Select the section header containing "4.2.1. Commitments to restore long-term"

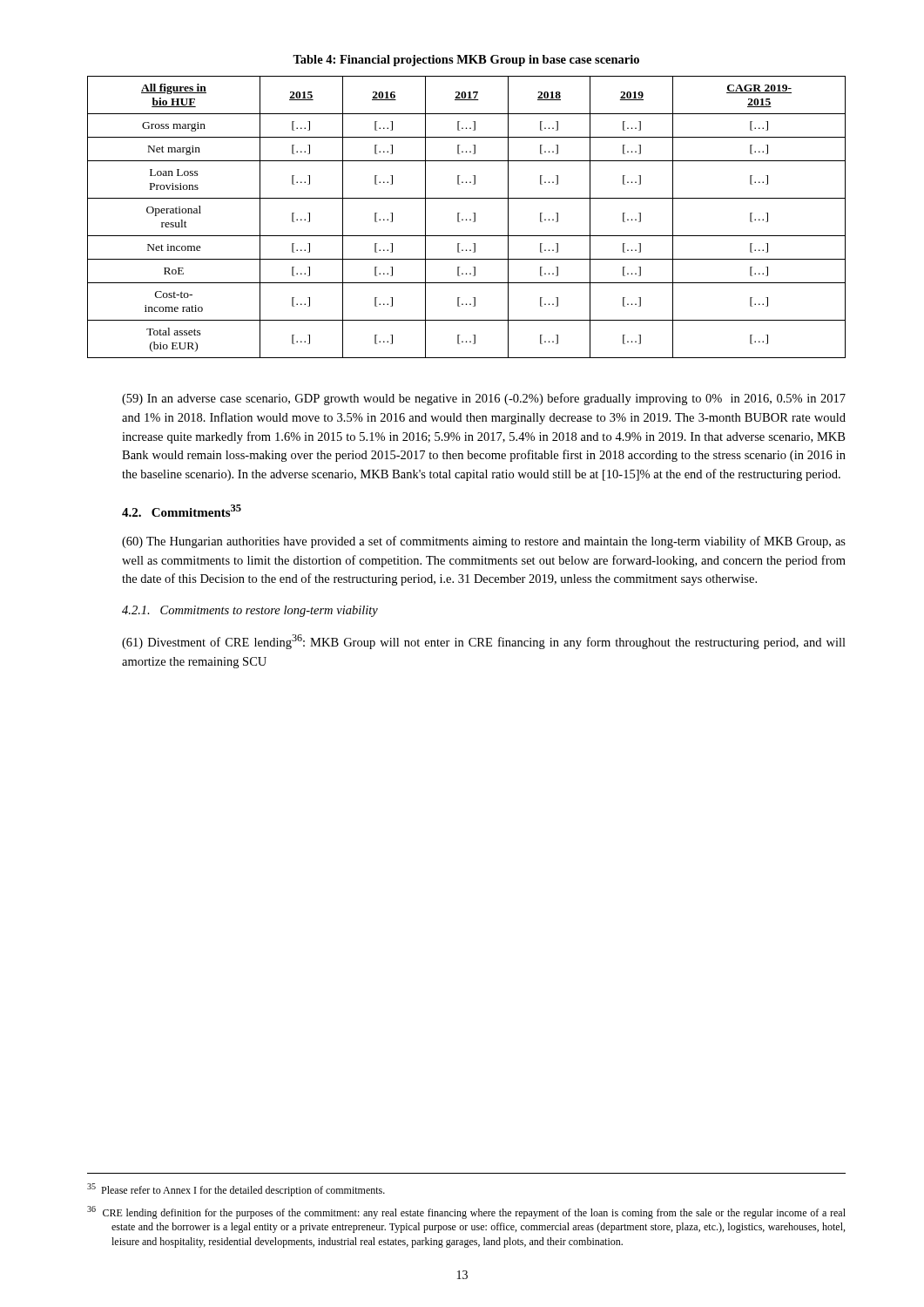(x=250, y=610)
